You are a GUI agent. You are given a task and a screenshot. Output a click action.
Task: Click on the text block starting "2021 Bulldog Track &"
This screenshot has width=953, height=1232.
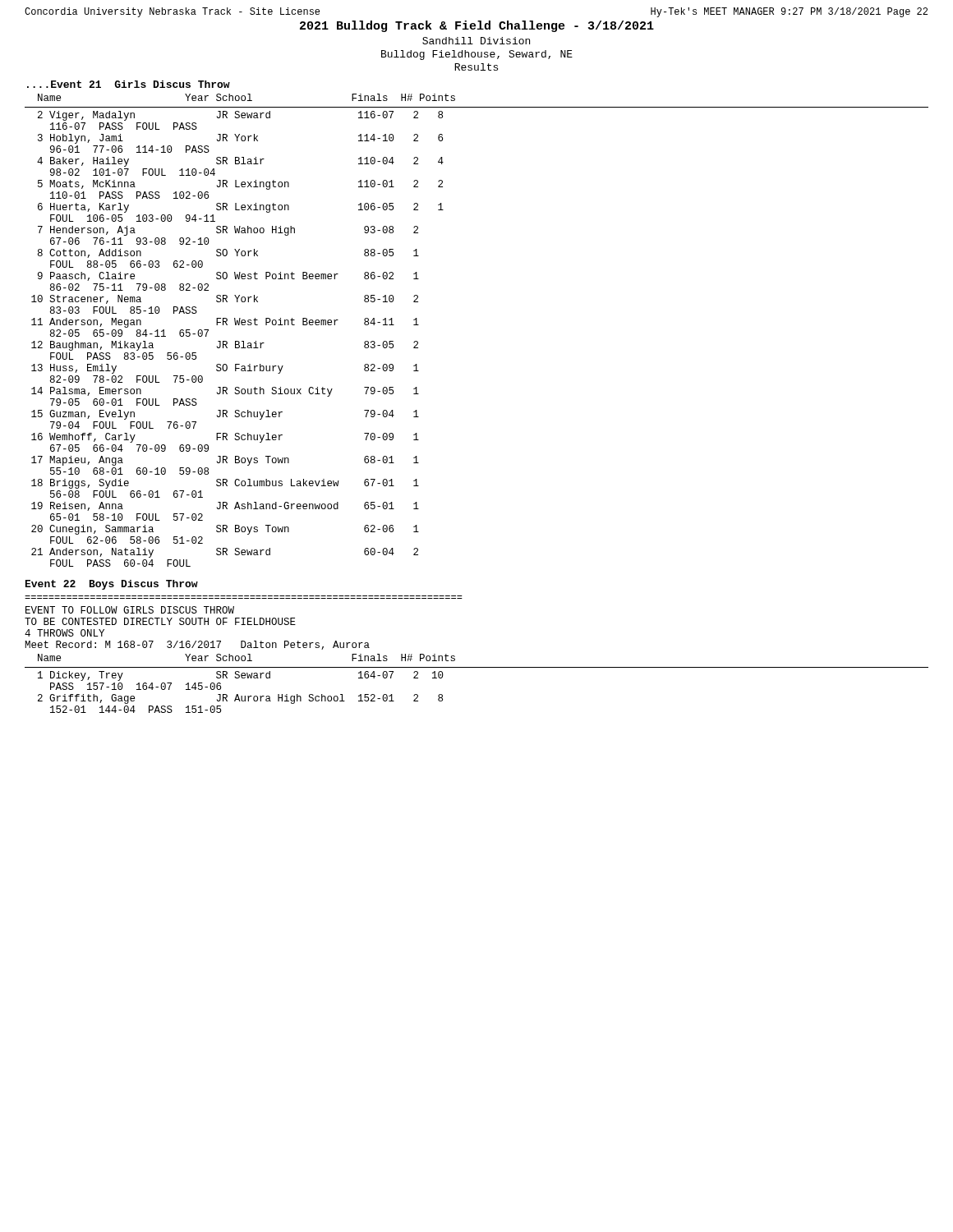[476, 27]
